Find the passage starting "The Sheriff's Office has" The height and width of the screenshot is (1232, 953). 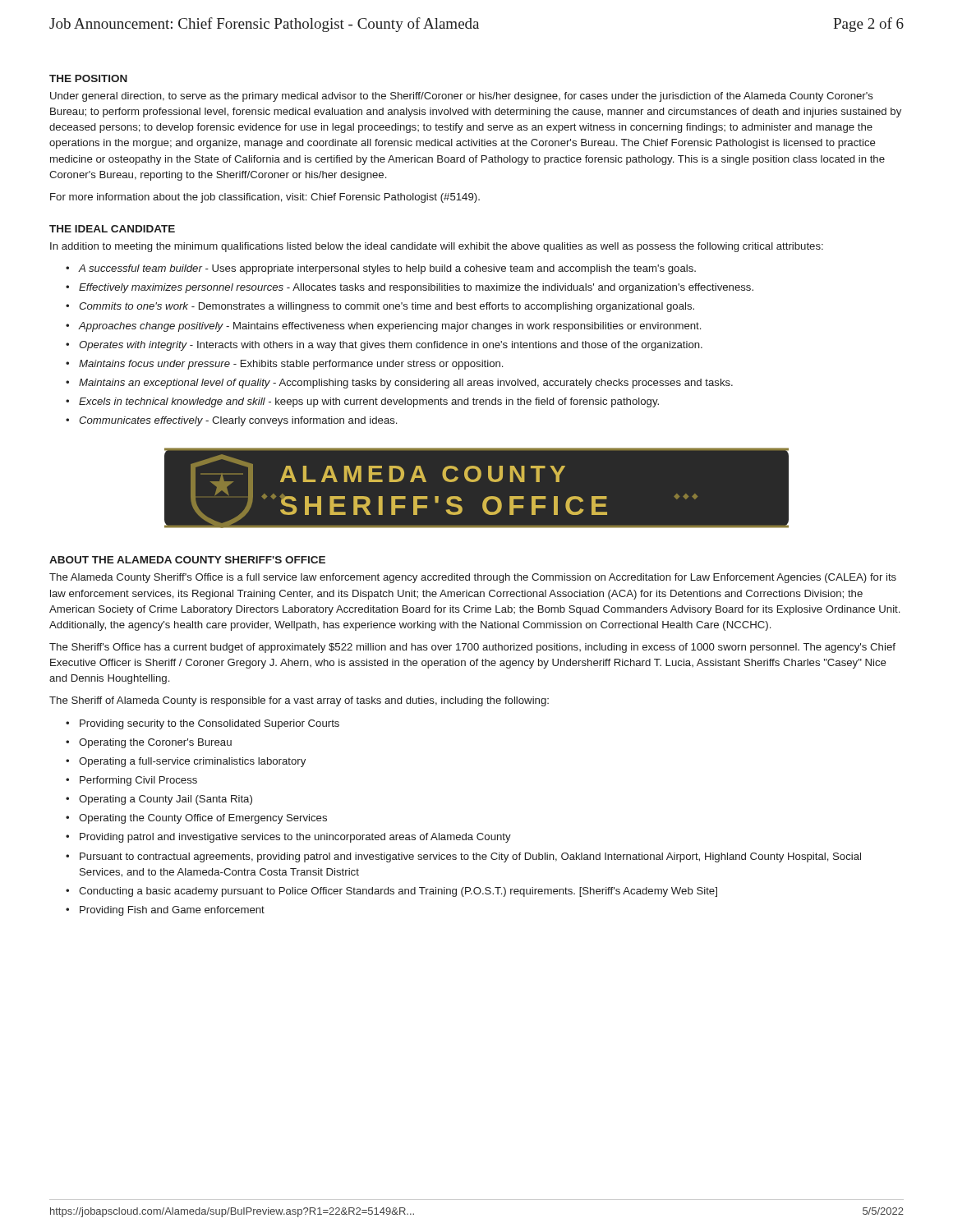[x=472, y=663]
